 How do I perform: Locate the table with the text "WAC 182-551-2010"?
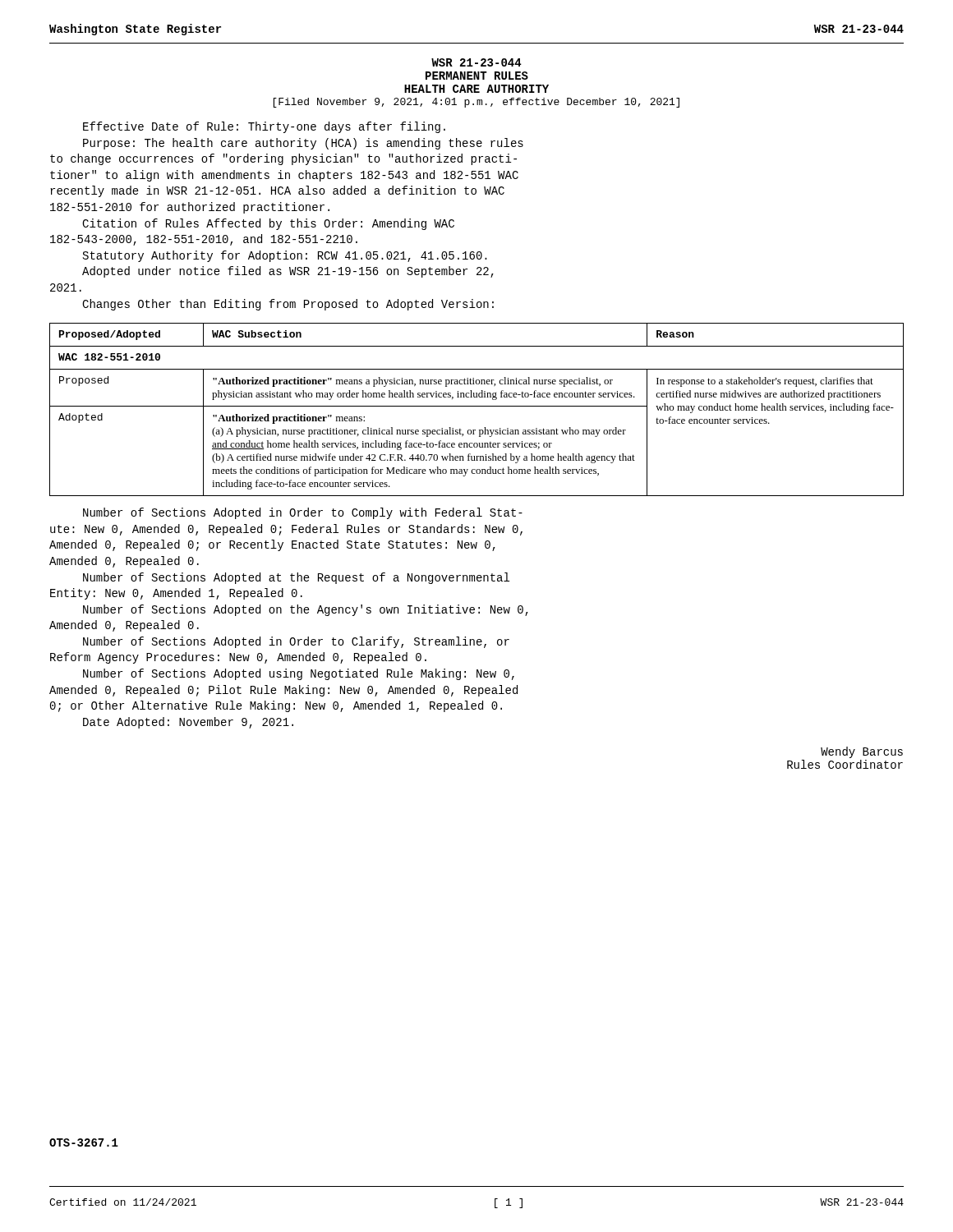click(x=476, y=410)
